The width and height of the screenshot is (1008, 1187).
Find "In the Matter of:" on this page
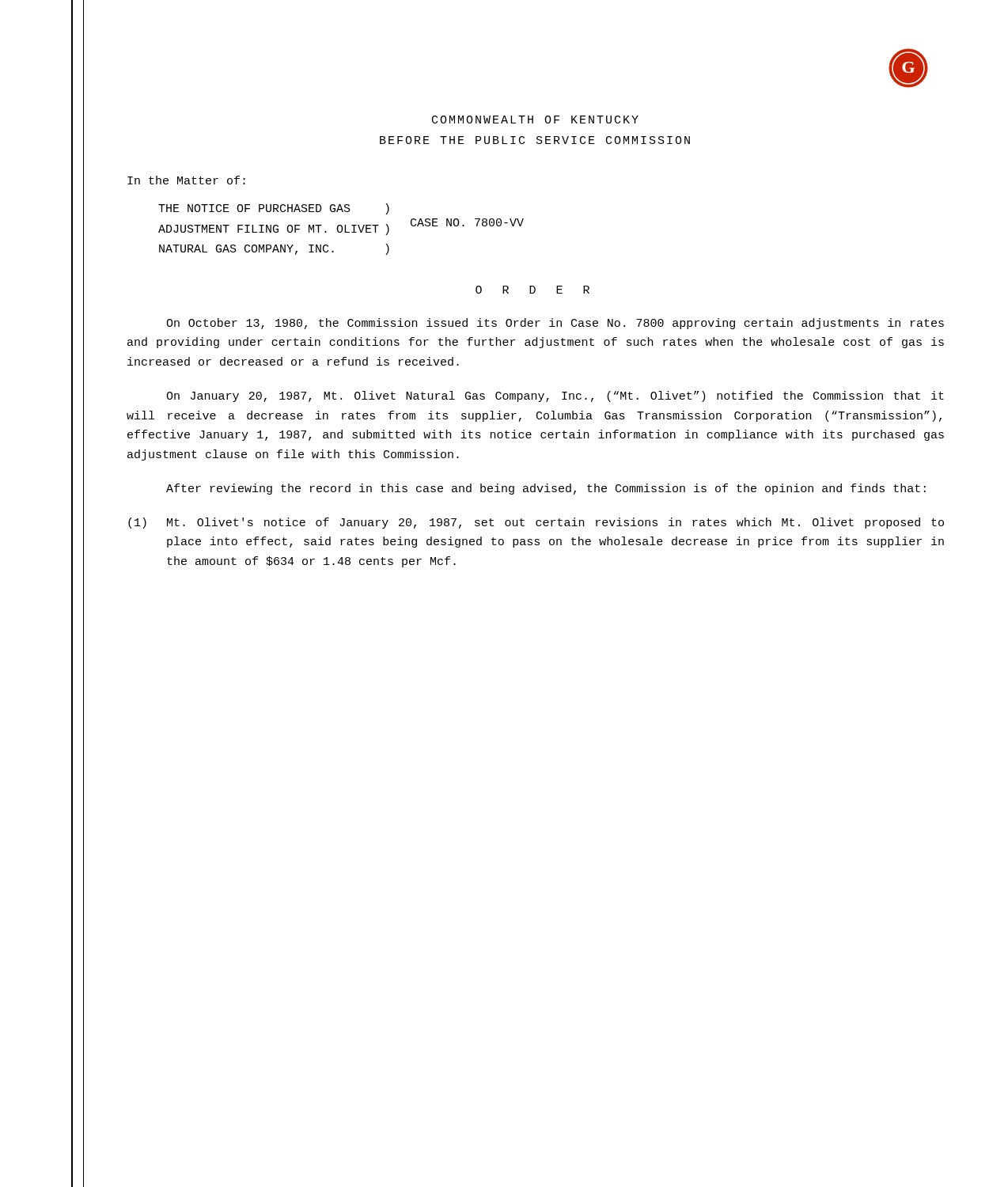click(x=187, y=182)
